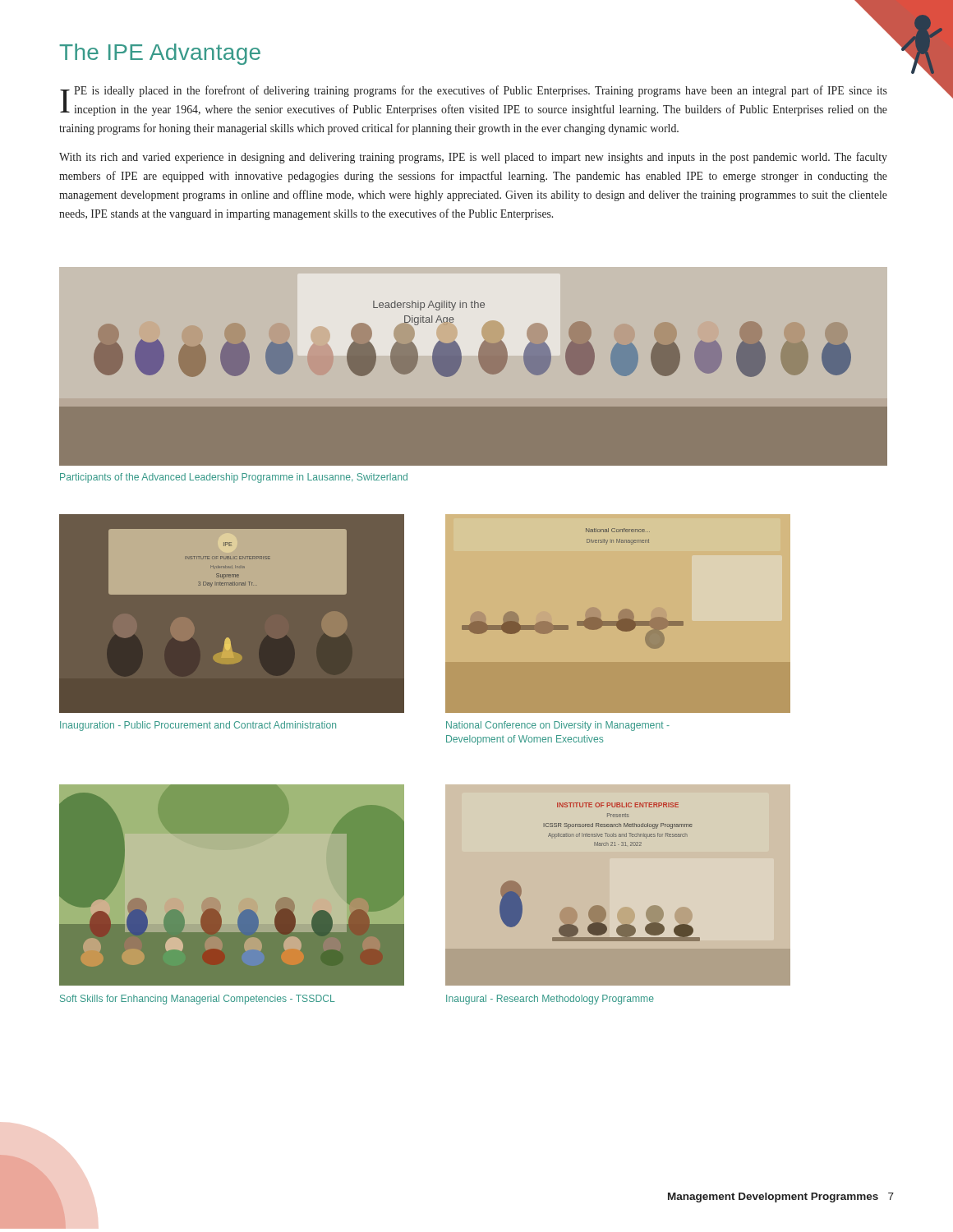Select the caption containing "Participants of the"
Viewport: 953px width, 1232px height.
(234, 477)
